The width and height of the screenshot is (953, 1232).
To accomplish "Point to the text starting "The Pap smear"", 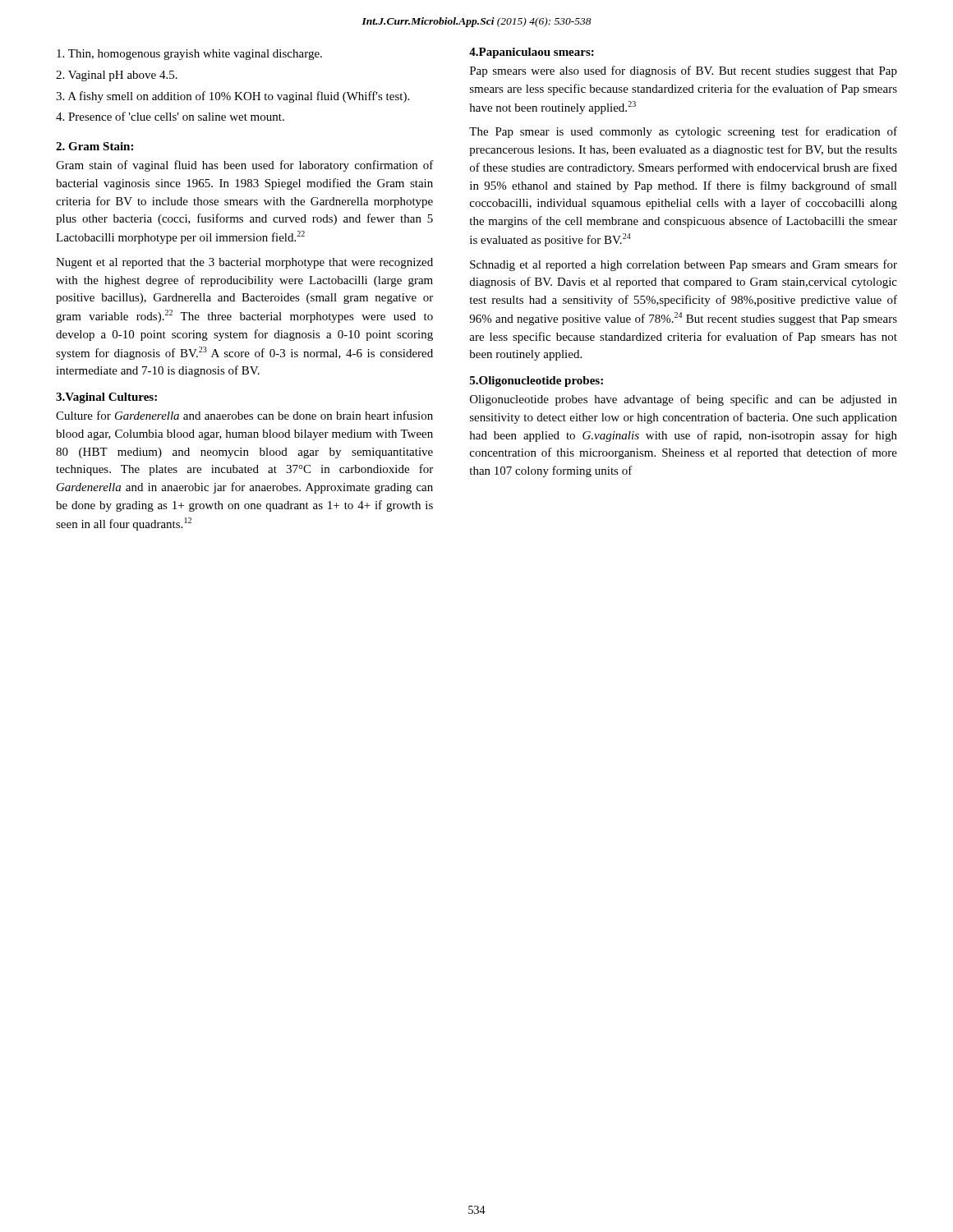I will (683, 186).
